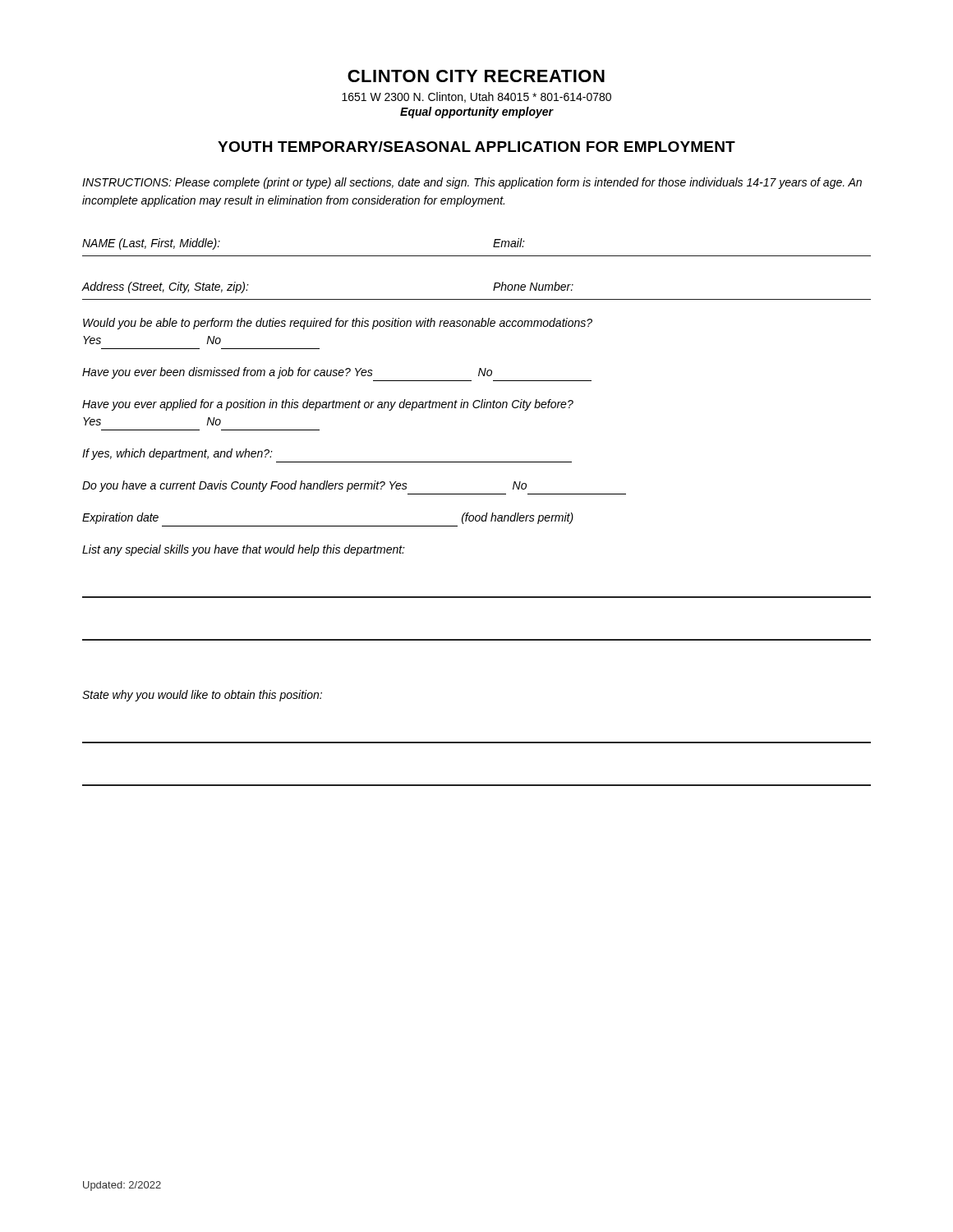Find the element starting "INSTRUCTIONS: Please complete (print or type) all"
Screen dimensions: 1232x953
click(472, 191)
